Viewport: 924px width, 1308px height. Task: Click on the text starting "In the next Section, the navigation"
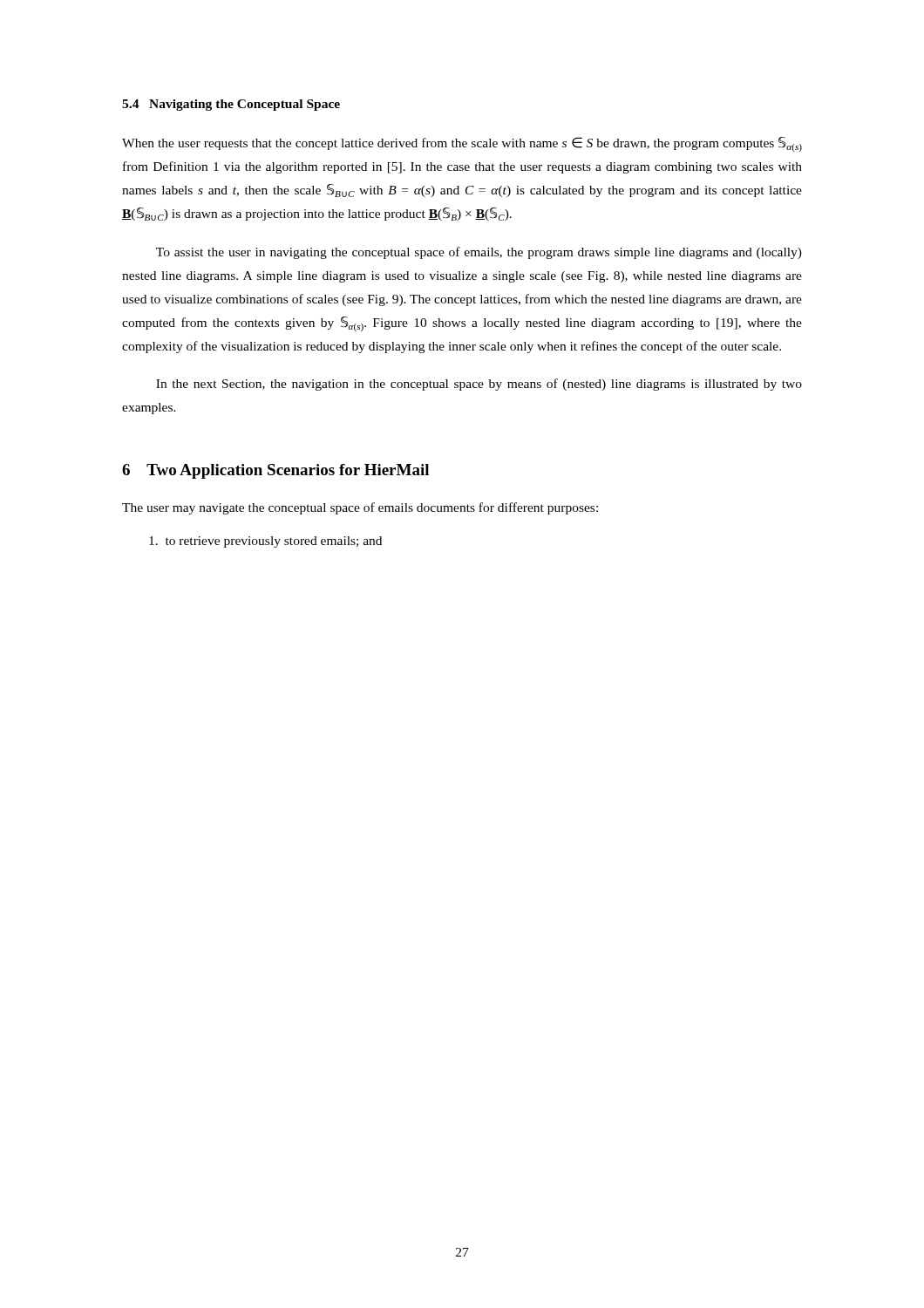pyautogui.click(x=462, y=395)
